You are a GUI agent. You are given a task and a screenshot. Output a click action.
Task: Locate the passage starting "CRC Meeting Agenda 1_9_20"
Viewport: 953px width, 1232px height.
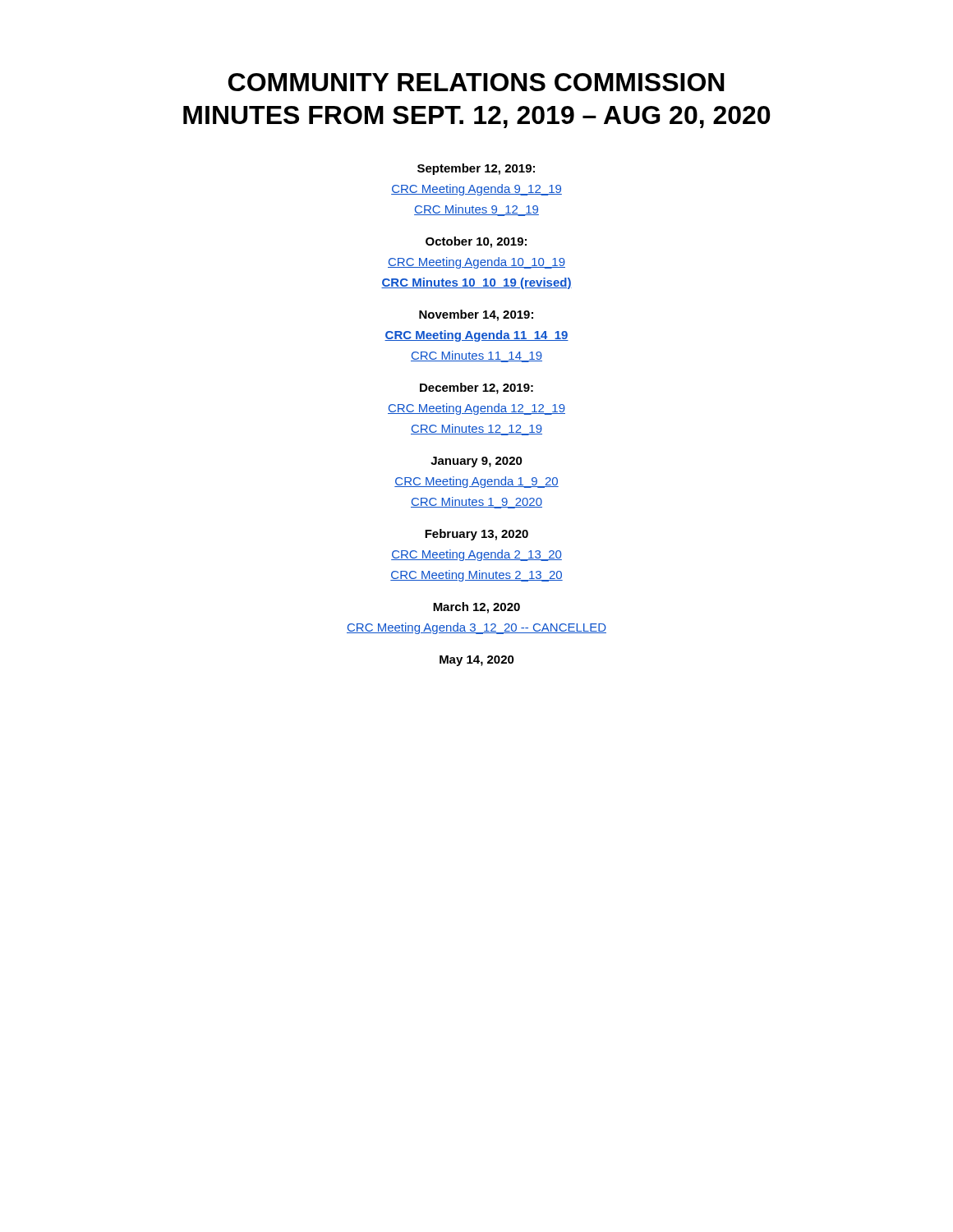coord(476,481)
